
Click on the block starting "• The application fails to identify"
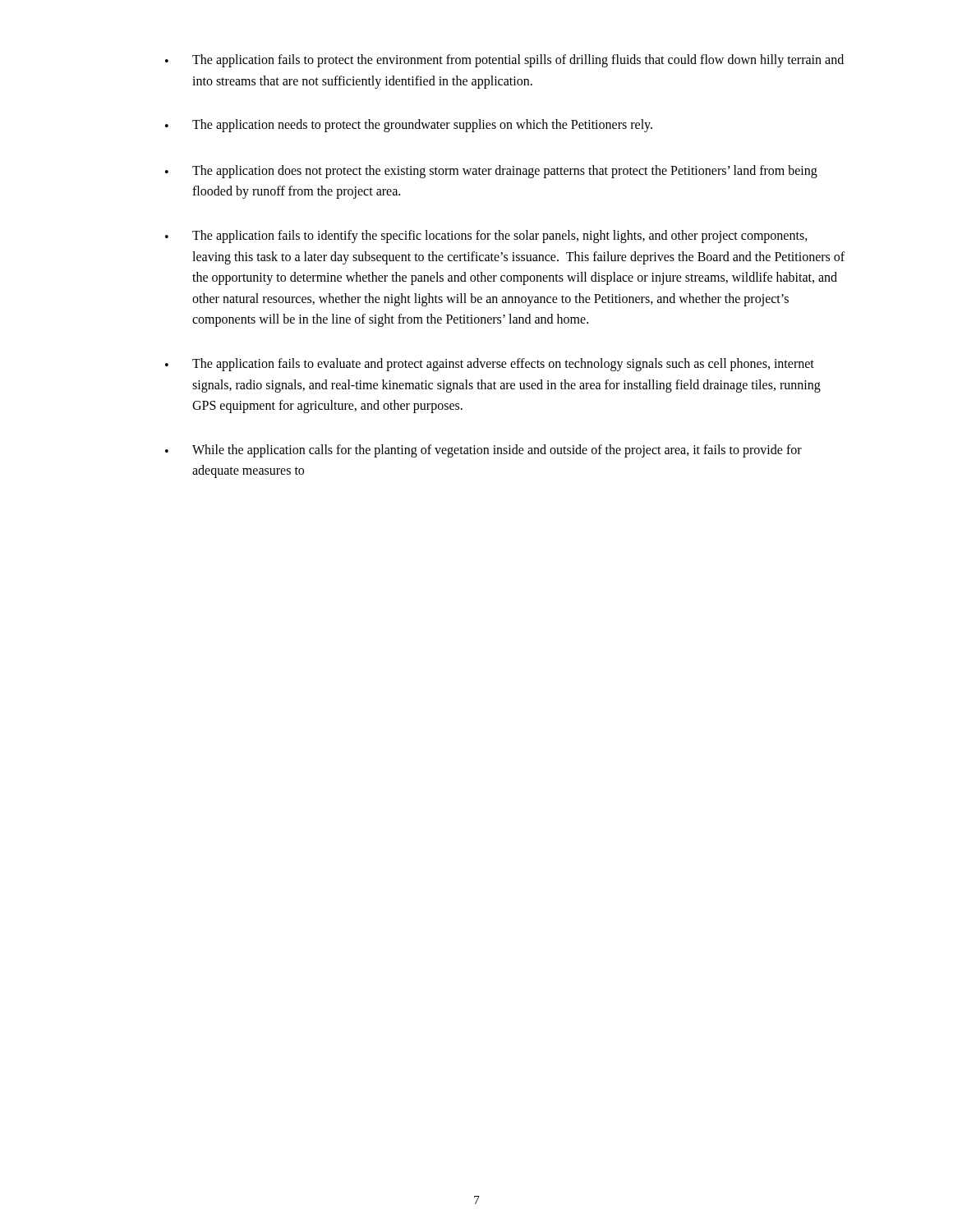click(x=505, y=278)
